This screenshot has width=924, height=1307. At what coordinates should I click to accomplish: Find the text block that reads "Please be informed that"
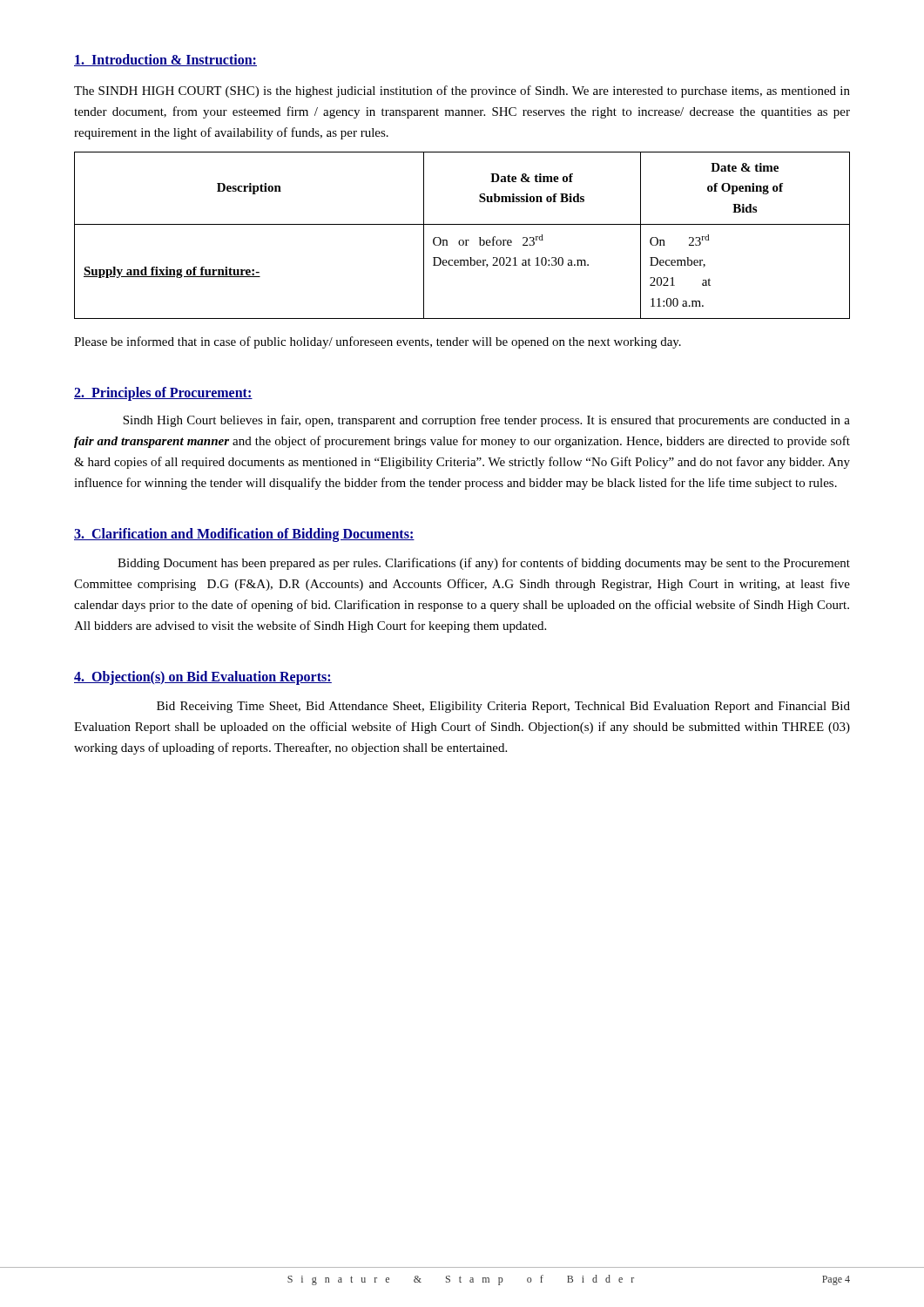pos(378,341)
